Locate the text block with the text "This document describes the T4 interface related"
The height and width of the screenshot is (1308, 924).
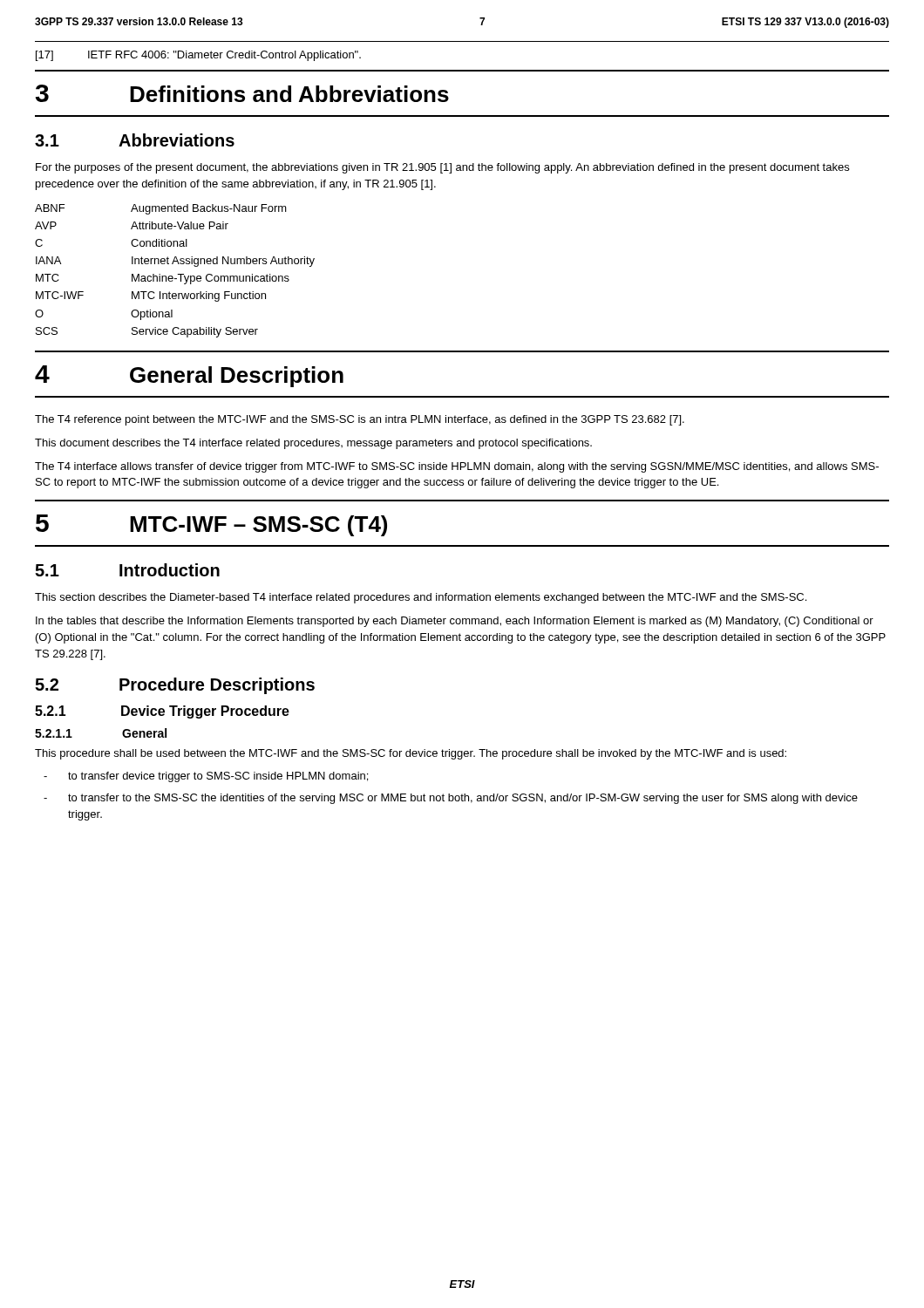(462, 443)
